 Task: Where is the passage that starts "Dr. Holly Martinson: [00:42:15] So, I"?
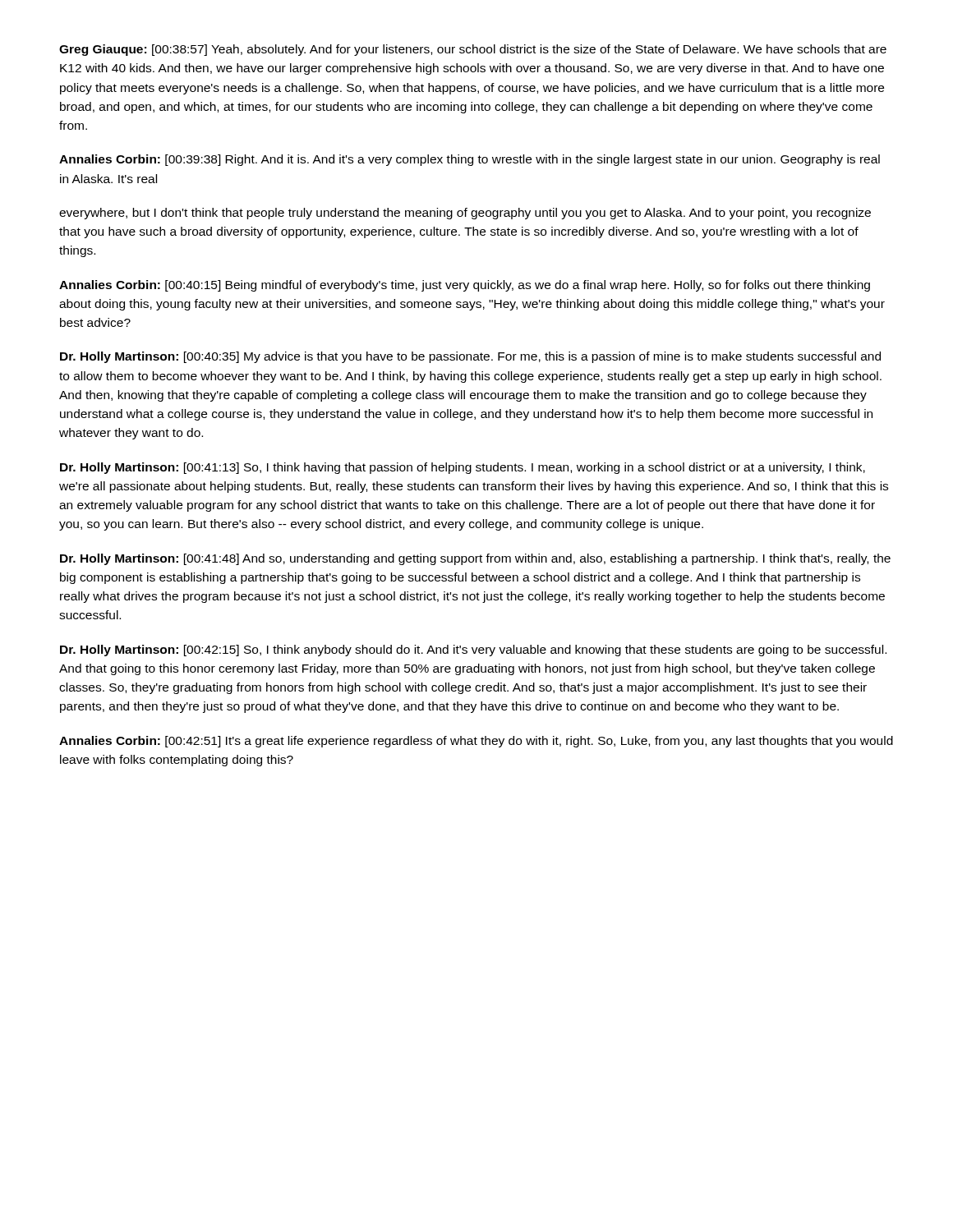(x=473, y=677)
